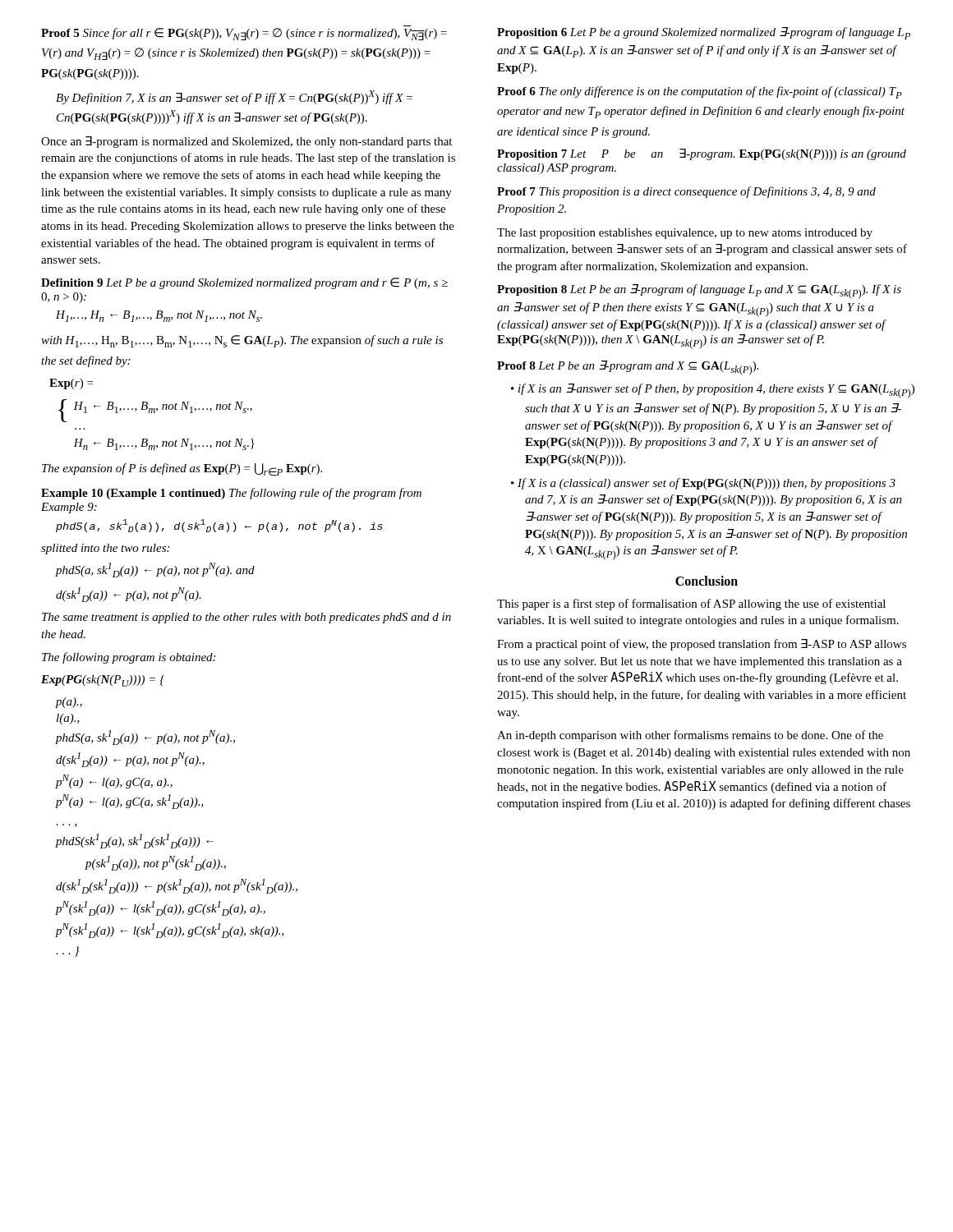Select the text starting "• If X is a"

click(x=713, y=518)
